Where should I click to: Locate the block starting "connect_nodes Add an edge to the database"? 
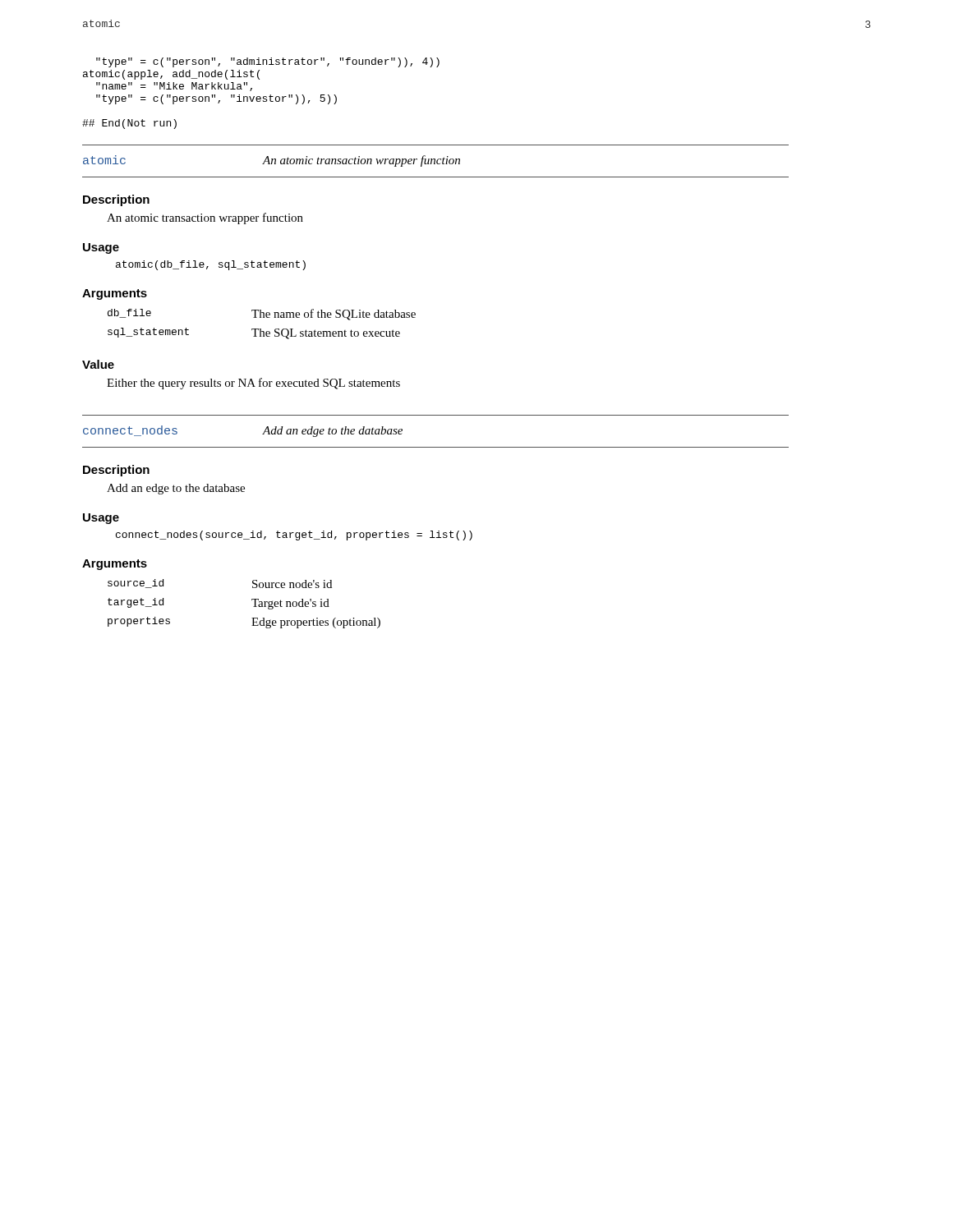[x=129, y=431]
